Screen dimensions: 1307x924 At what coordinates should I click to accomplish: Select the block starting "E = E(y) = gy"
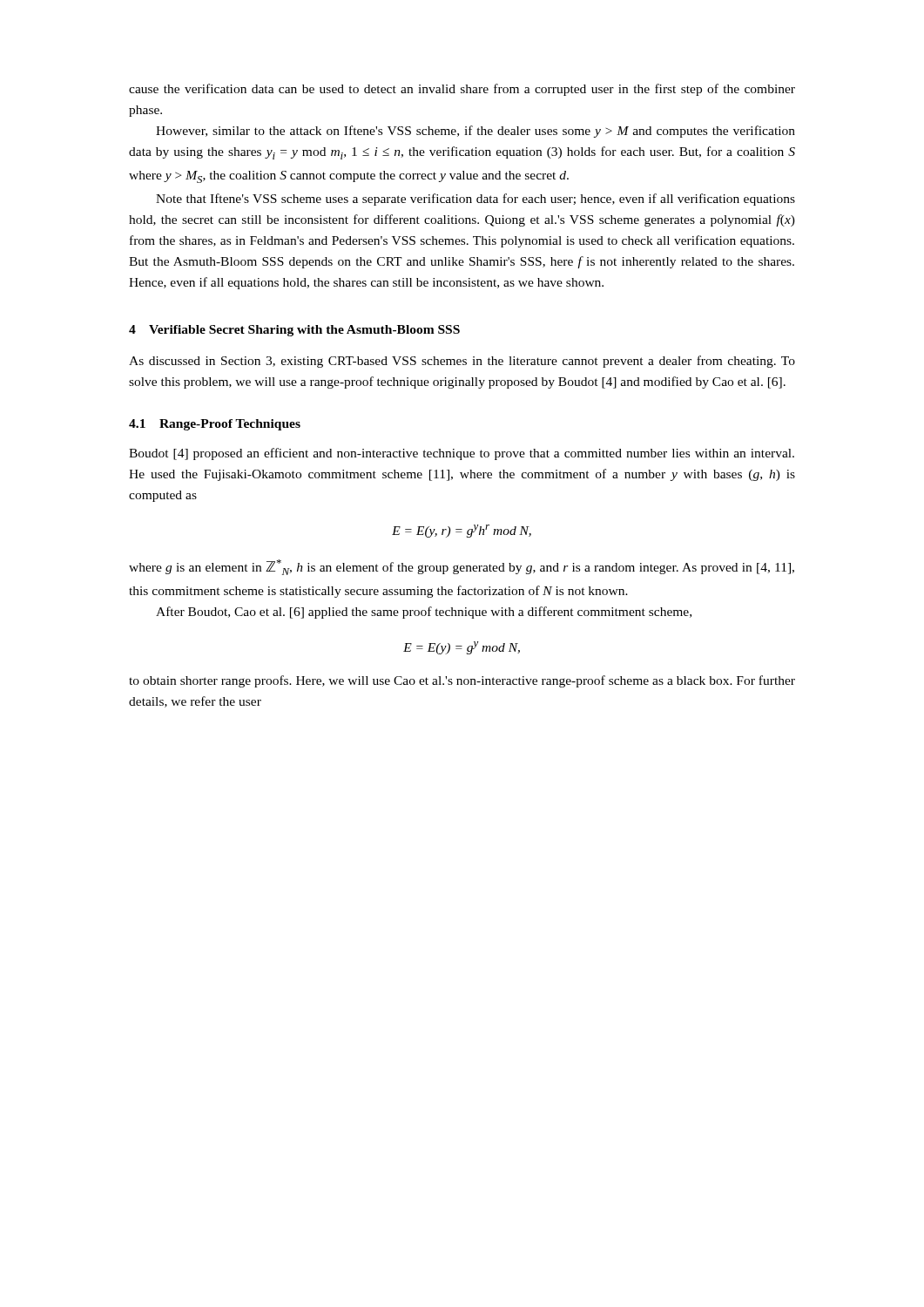pos(462,646)
